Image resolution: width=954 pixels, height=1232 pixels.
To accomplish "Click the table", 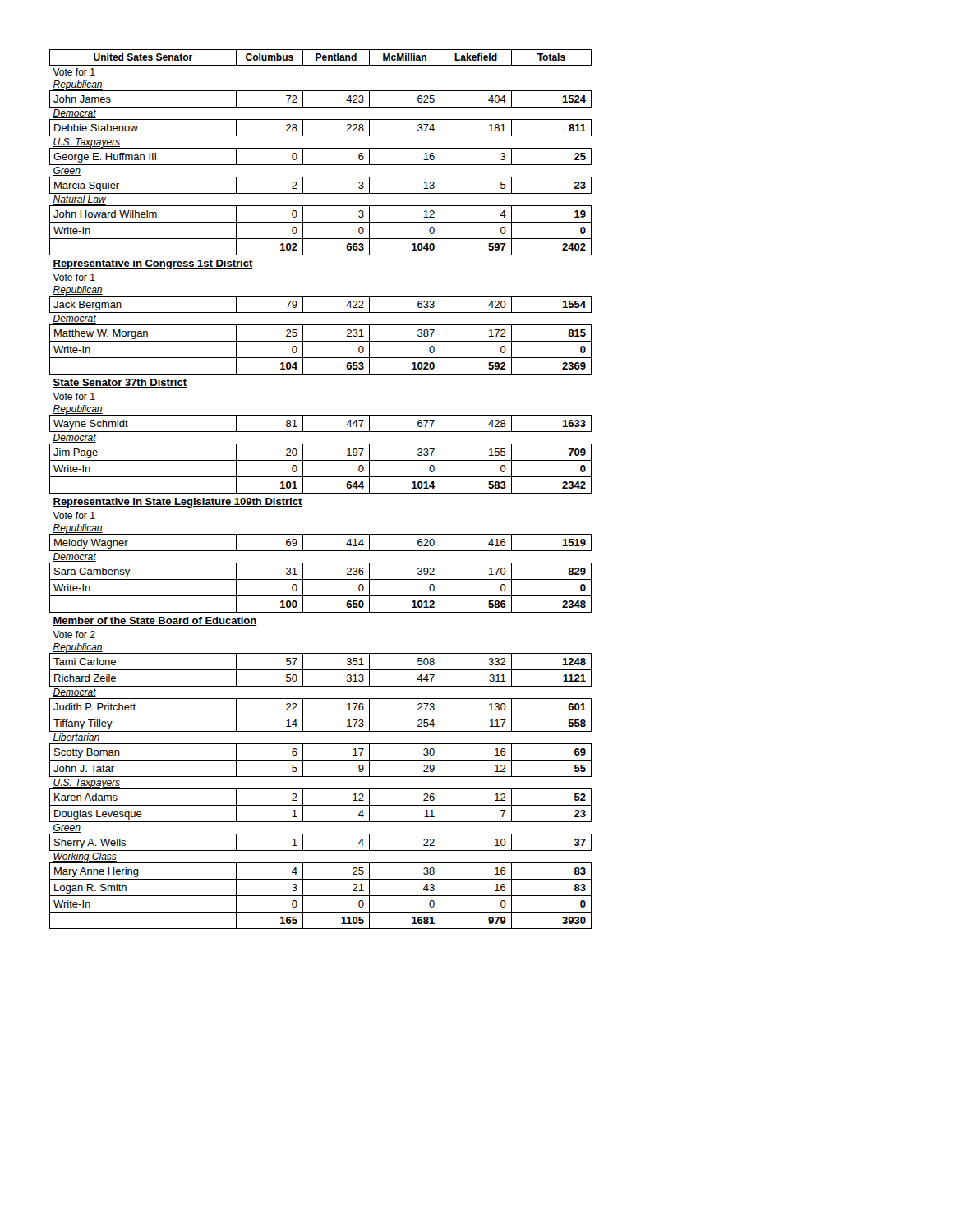I will coord(477,489).
